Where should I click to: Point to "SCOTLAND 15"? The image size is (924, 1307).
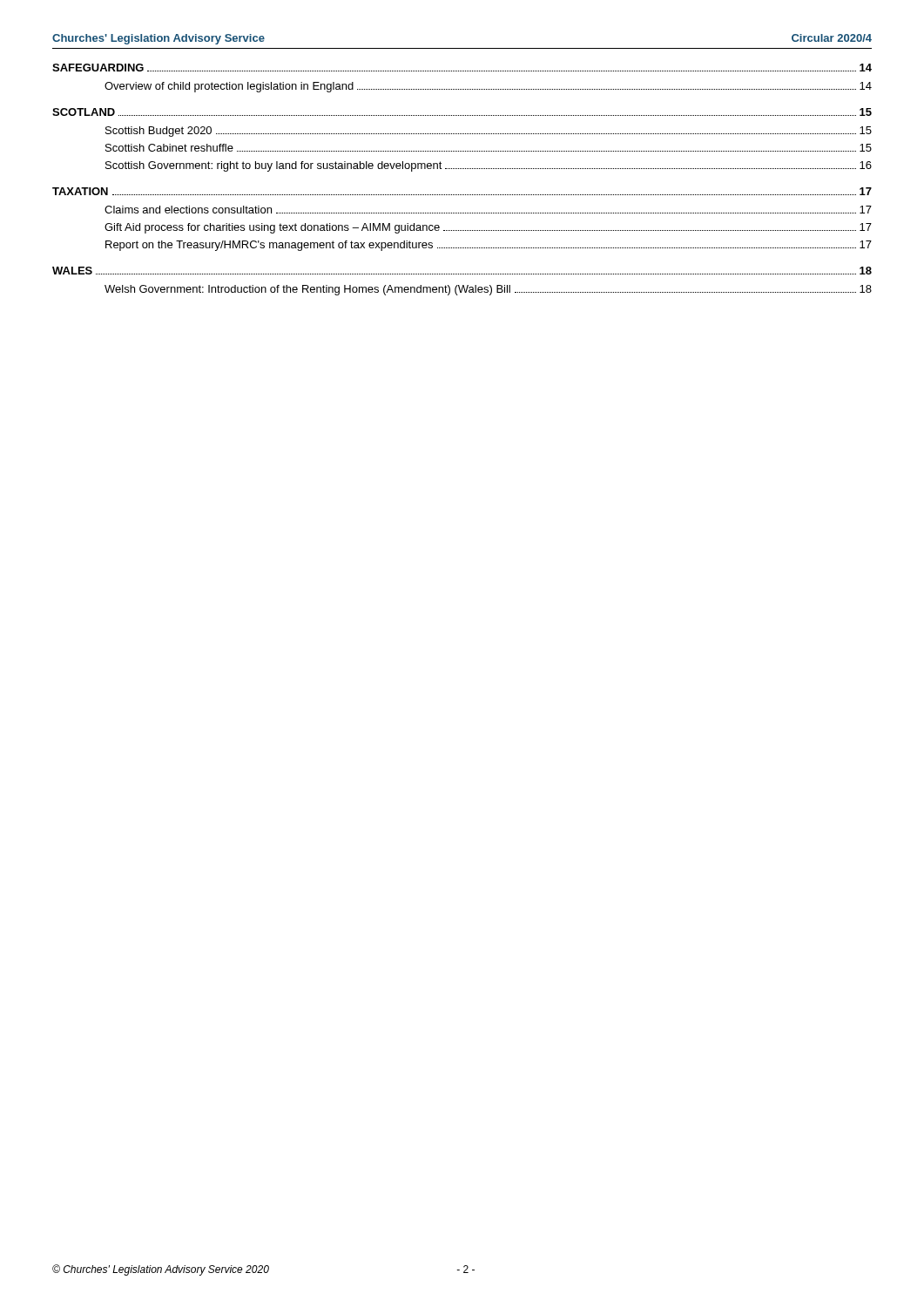(462, 112)
